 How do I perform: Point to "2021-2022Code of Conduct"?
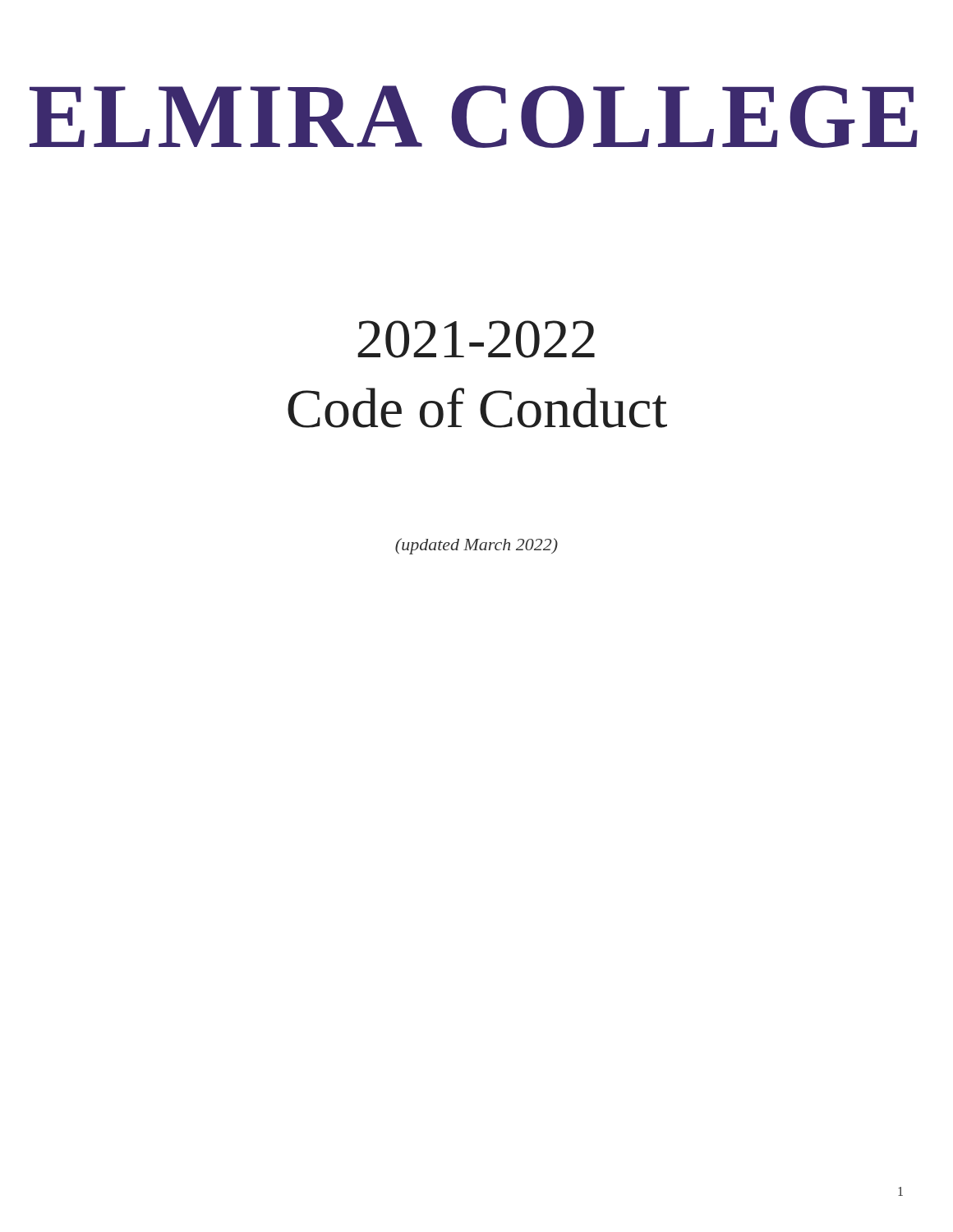pyautogui.click(x=476, y=374)
